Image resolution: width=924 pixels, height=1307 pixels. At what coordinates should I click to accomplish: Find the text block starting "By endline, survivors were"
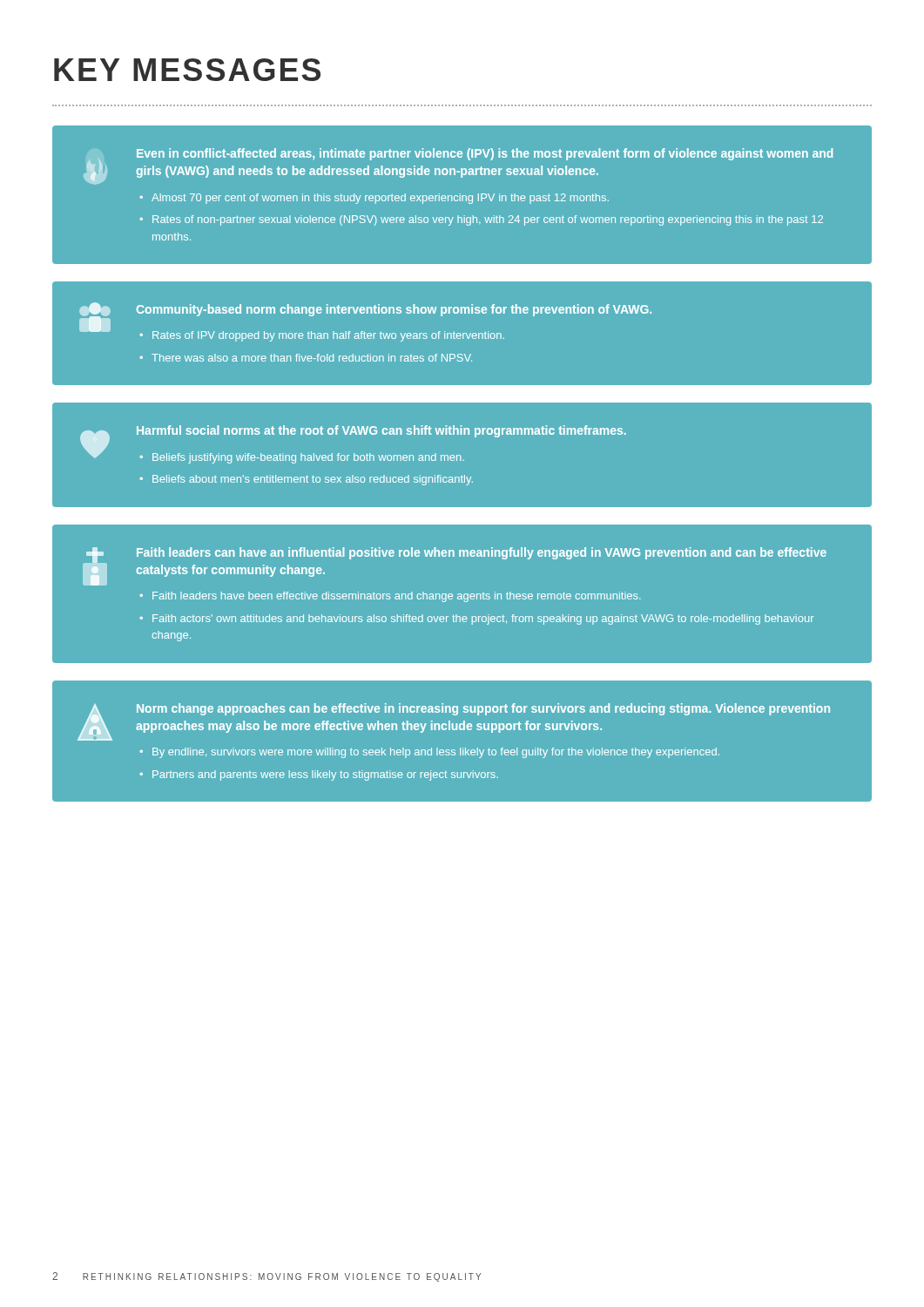436,752
